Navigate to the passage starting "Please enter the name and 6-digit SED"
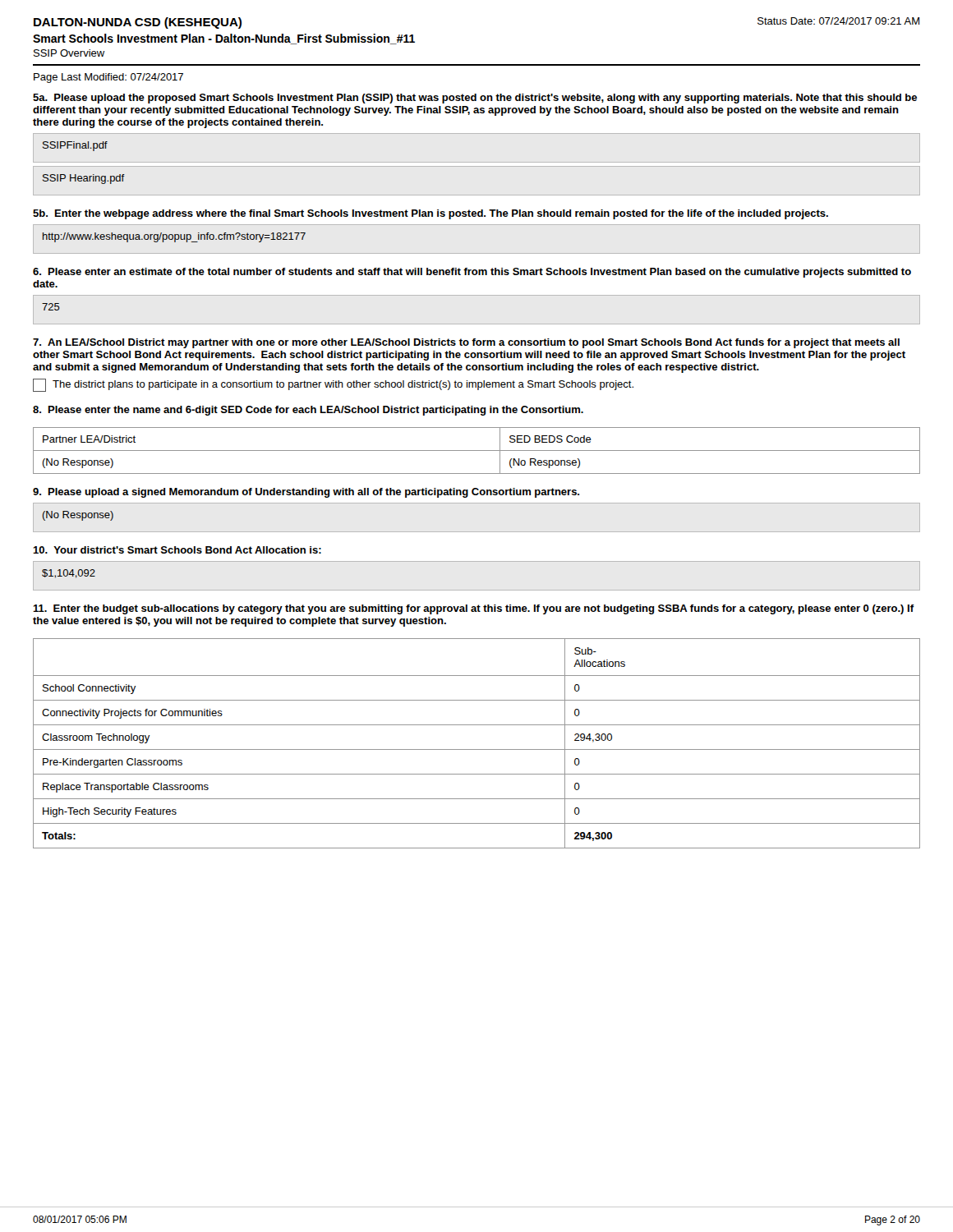The image size is (953, 1232). [x=476, y=409]
